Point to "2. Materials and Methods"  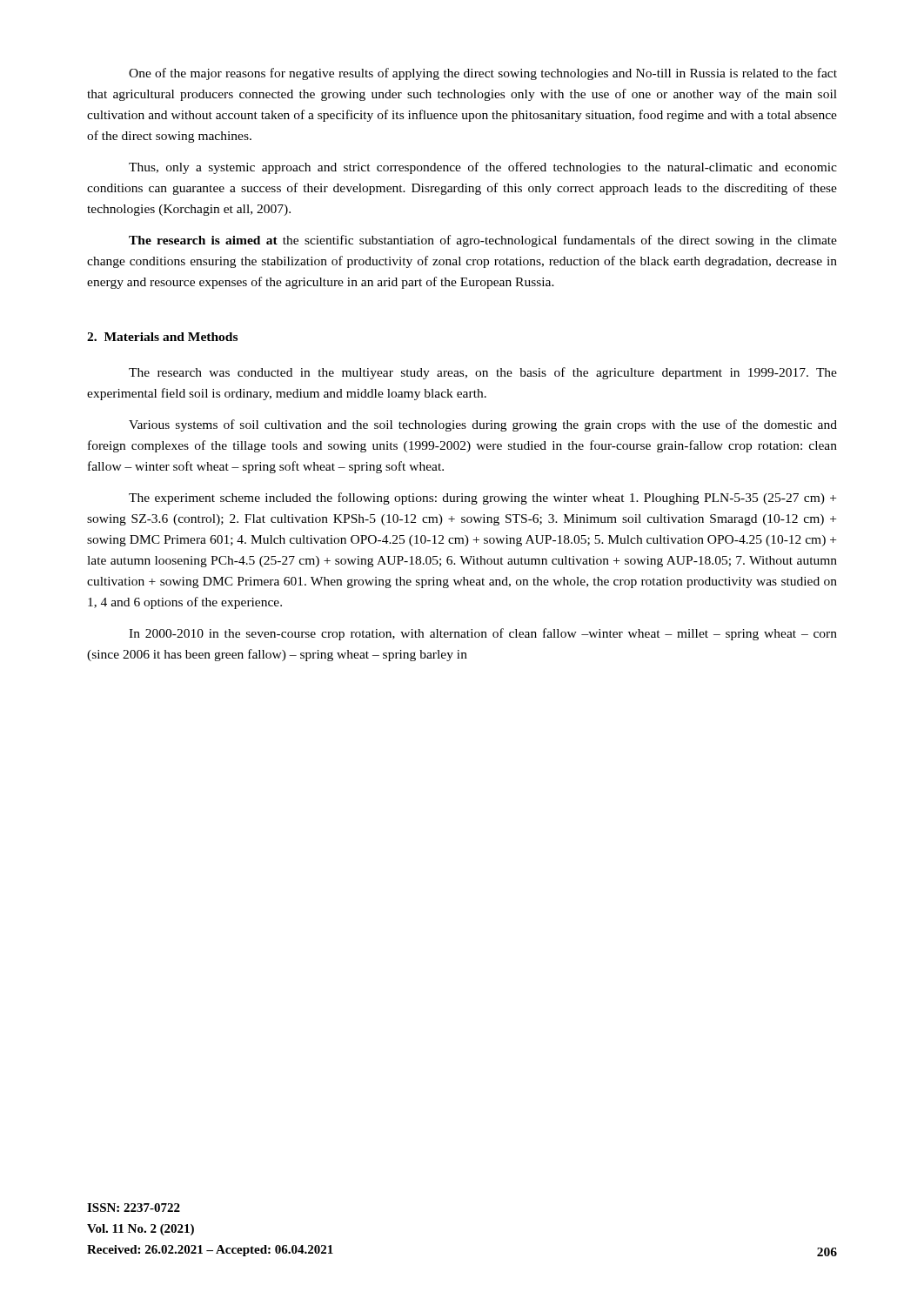point(162,336)
